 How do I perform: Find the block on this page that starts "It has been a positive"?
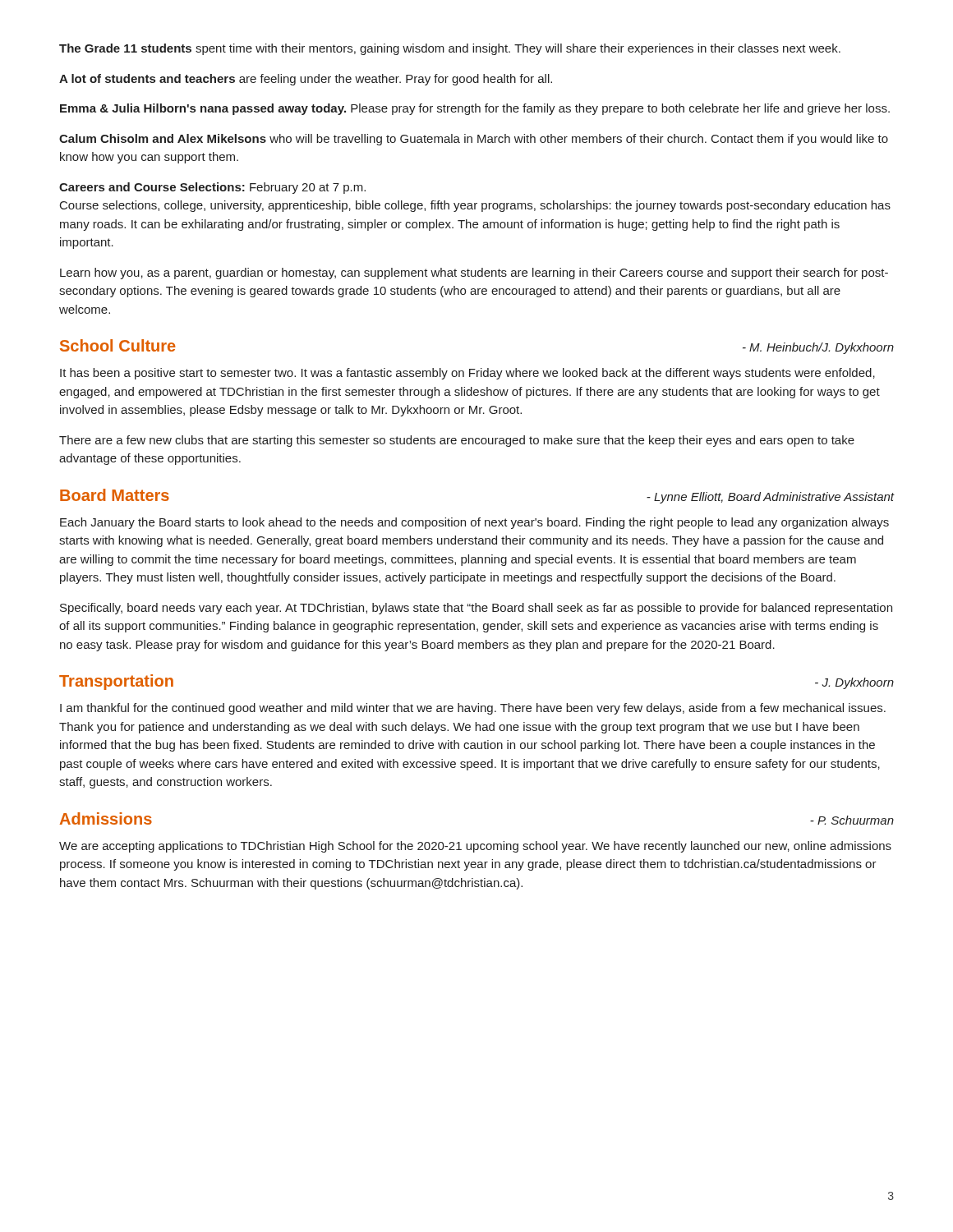[x=469, y=391]
